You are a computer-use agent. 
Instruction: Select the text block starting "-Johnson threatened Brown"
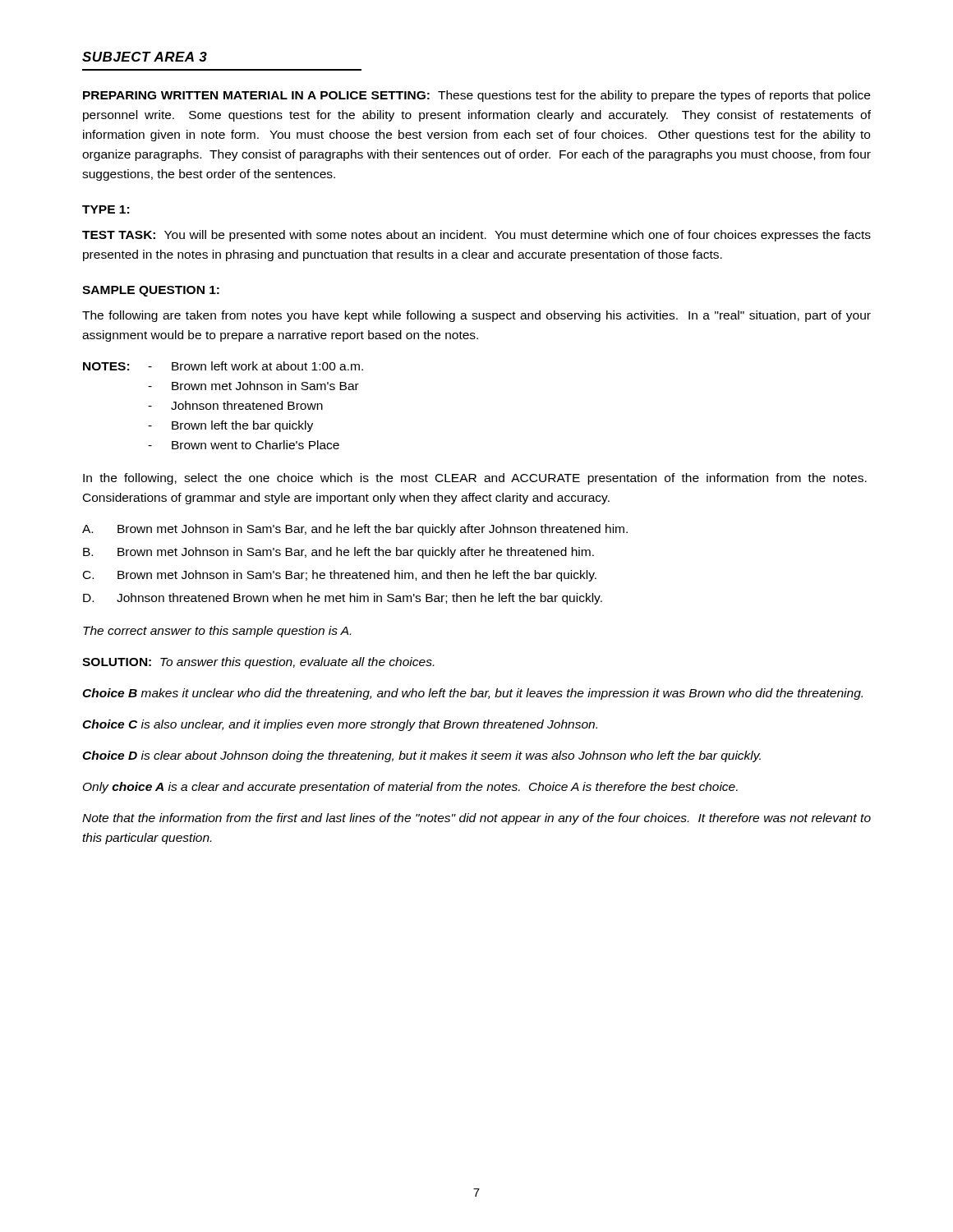click(x=235, y=406)
